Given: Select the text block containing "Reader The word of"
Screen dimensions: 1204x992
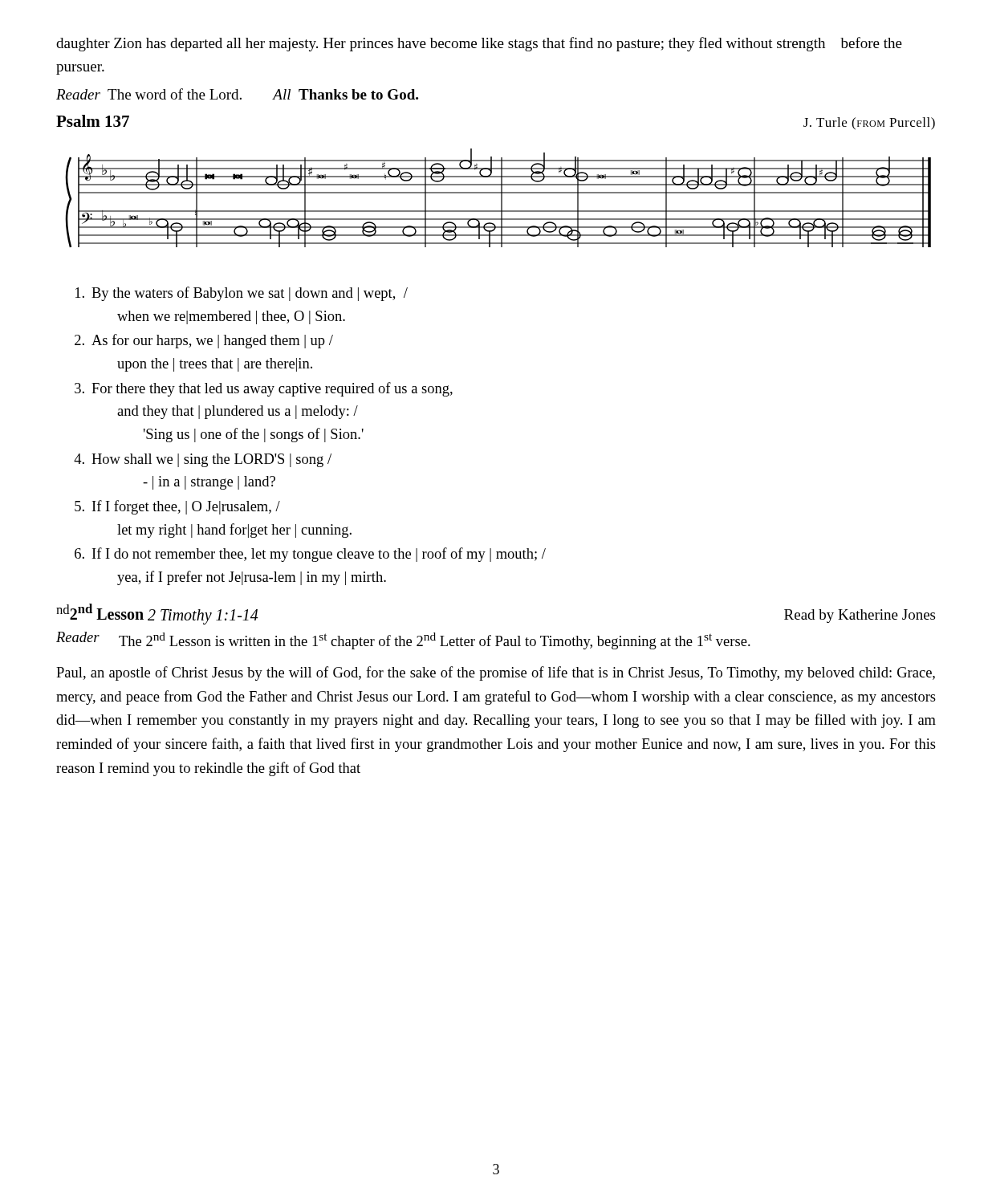Looking at the screenshot, I should click(238, 94).
